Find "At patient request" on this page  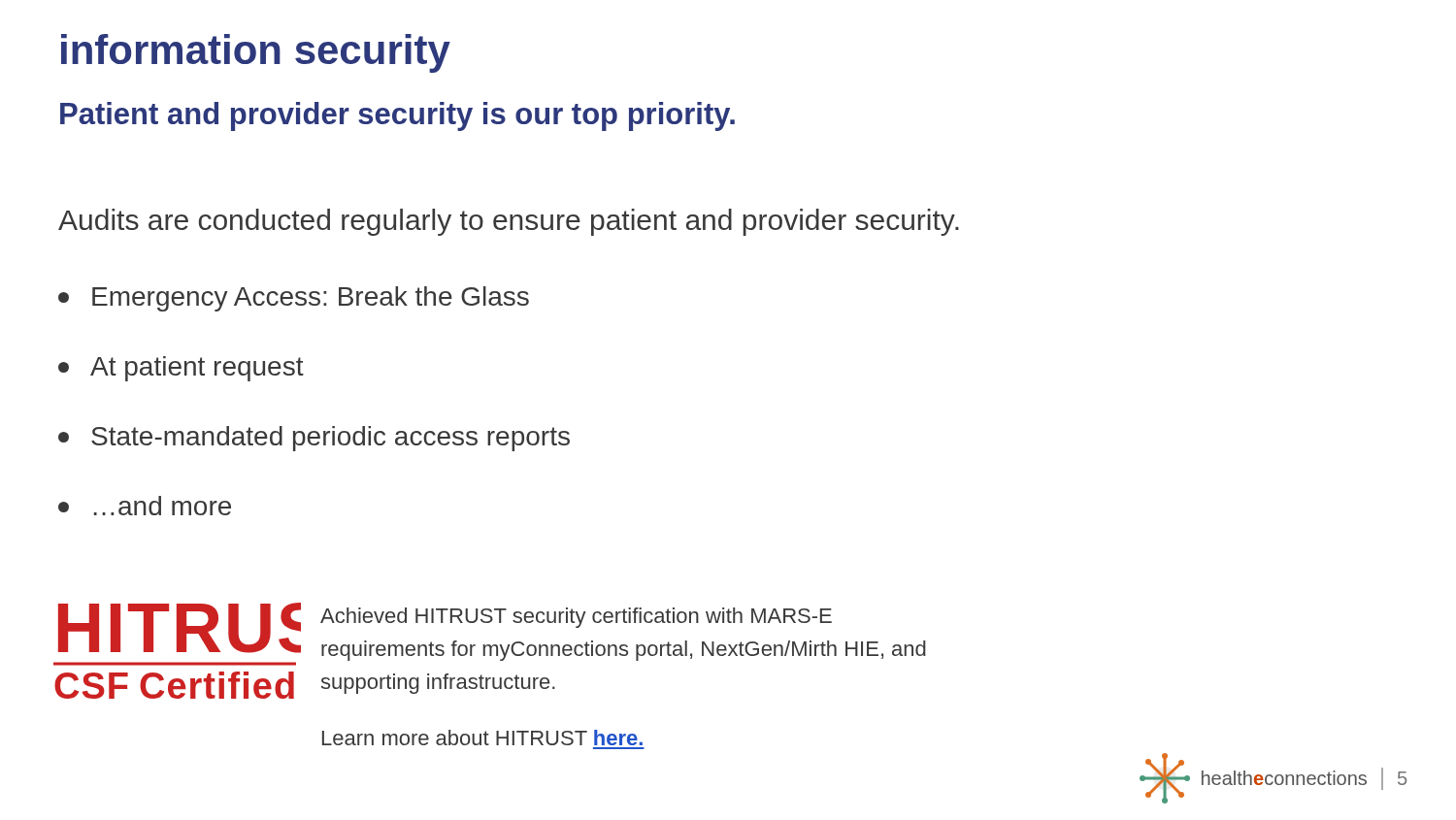click(x=181, y=366)
